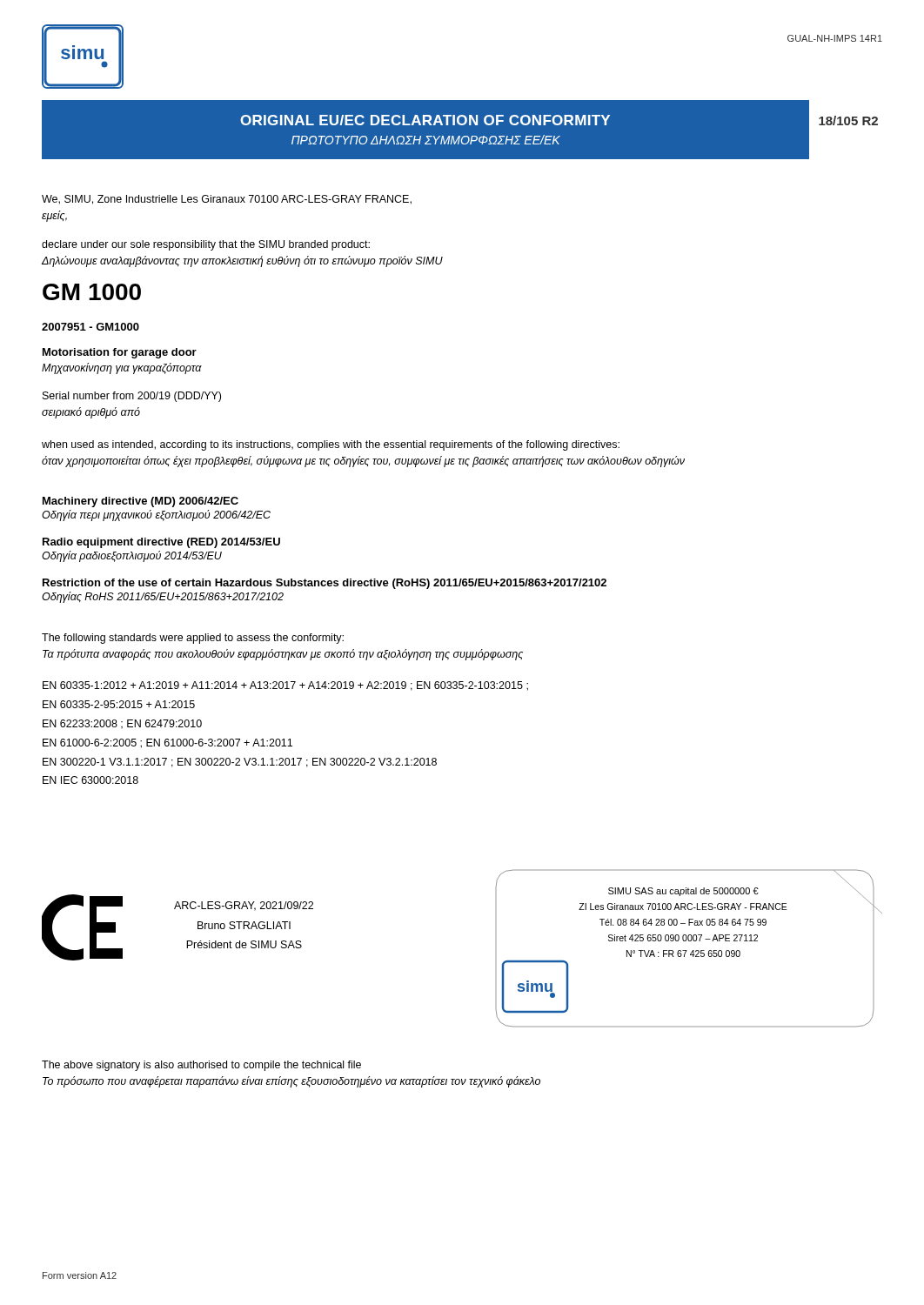The width and height of the screenshot is (924, 1305).
Task: Point to the passage starting "Serial number from 200/19 (DDD/YY) σειριακό αριθμό από"
Action: (x=132, y=404)
